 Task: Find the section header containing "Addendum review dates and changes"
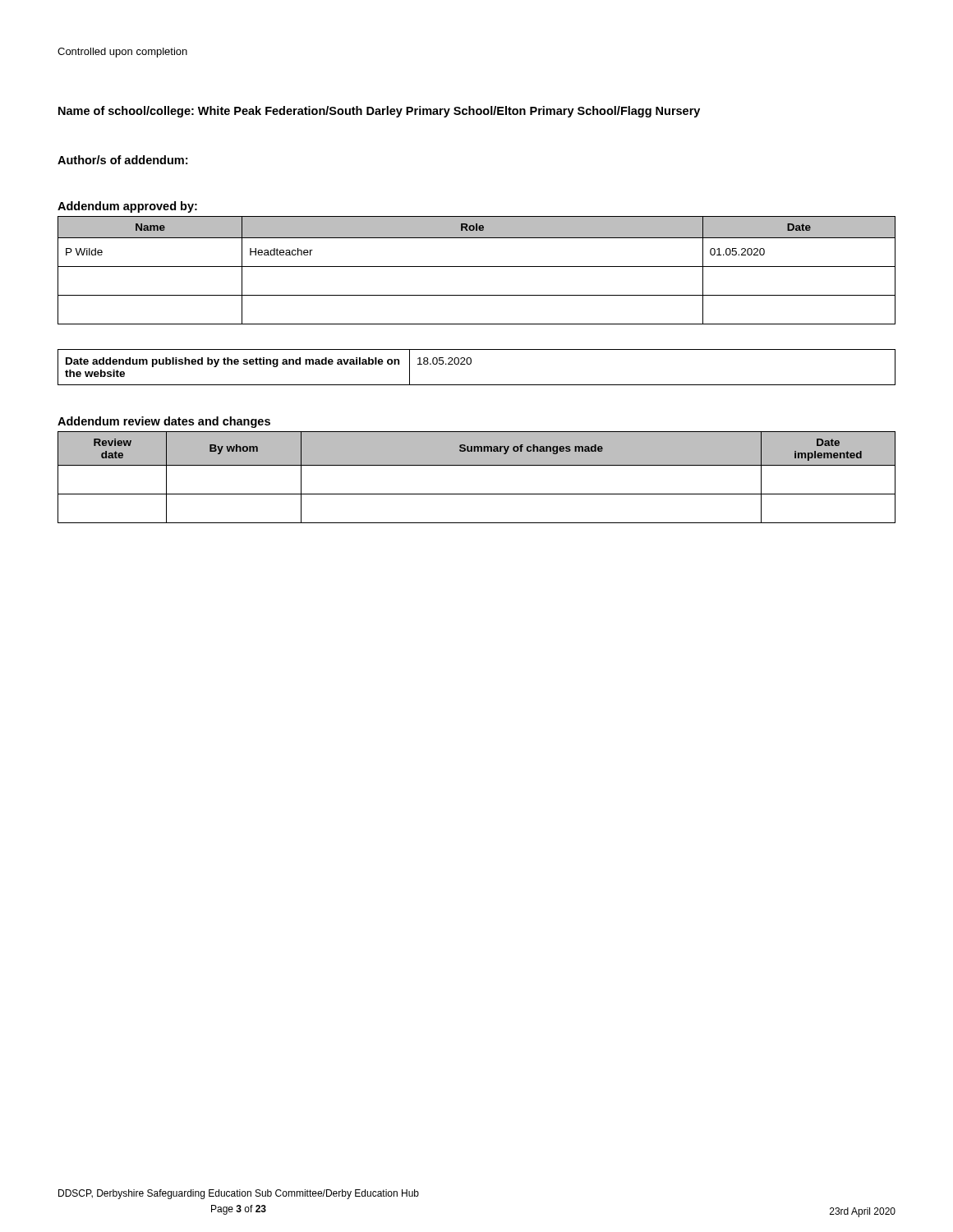[164, 421]
